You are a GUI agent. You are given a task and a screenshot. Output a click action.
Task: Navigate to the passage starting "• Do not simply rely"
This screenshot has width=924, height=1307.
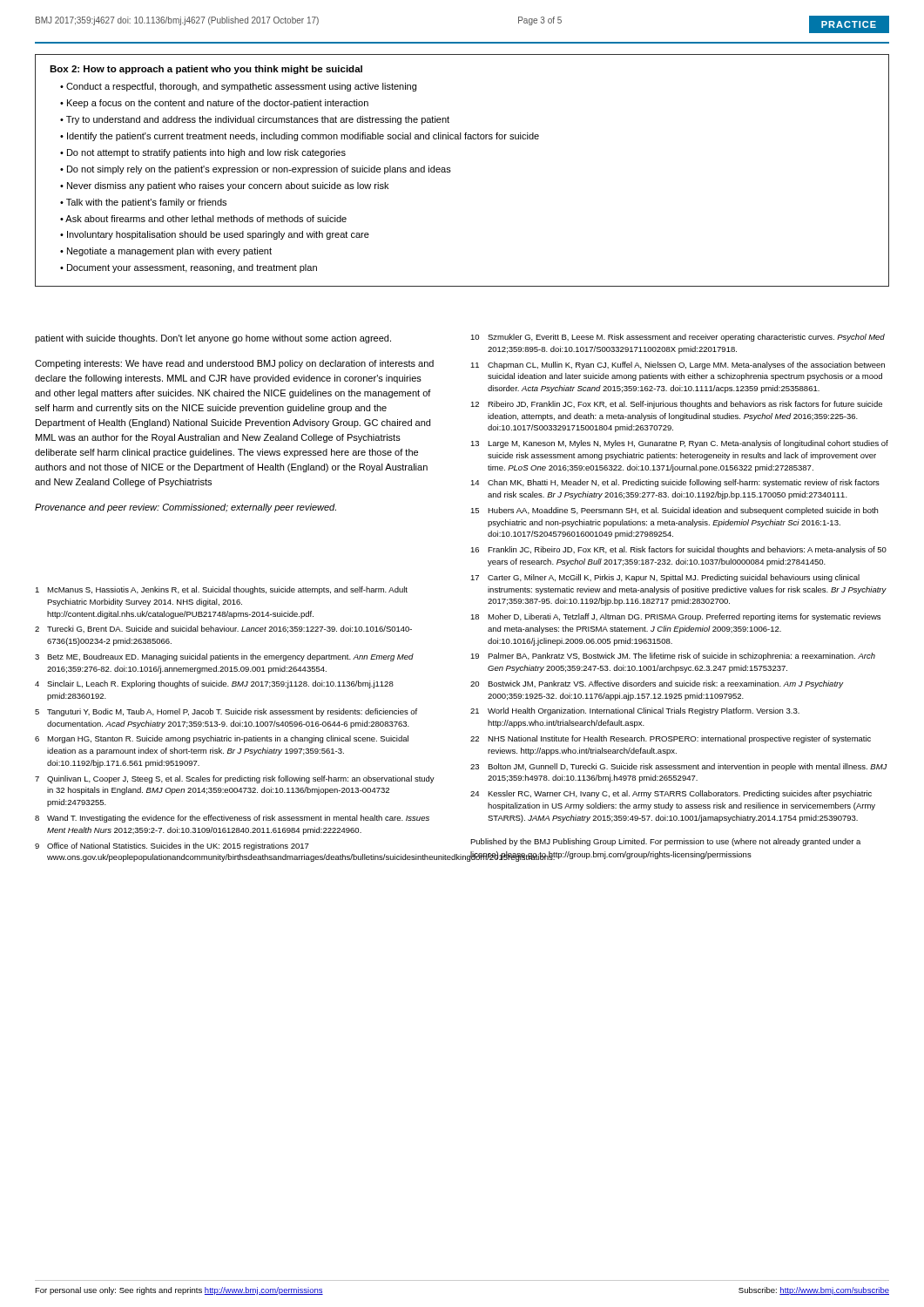coord(255,169)
